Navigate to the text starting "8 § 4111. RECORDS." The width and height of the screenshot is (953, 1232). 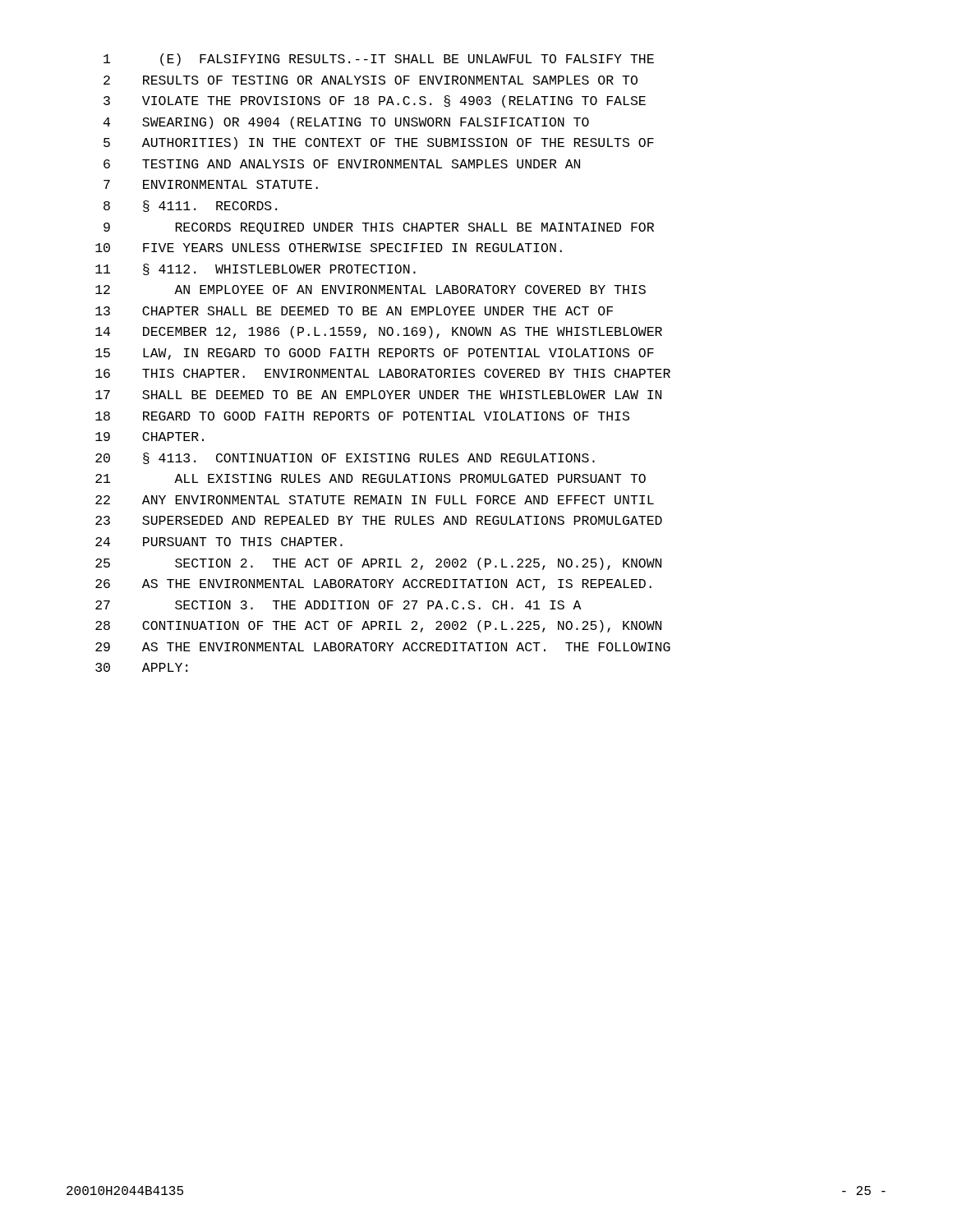click(x=173, y=207)
